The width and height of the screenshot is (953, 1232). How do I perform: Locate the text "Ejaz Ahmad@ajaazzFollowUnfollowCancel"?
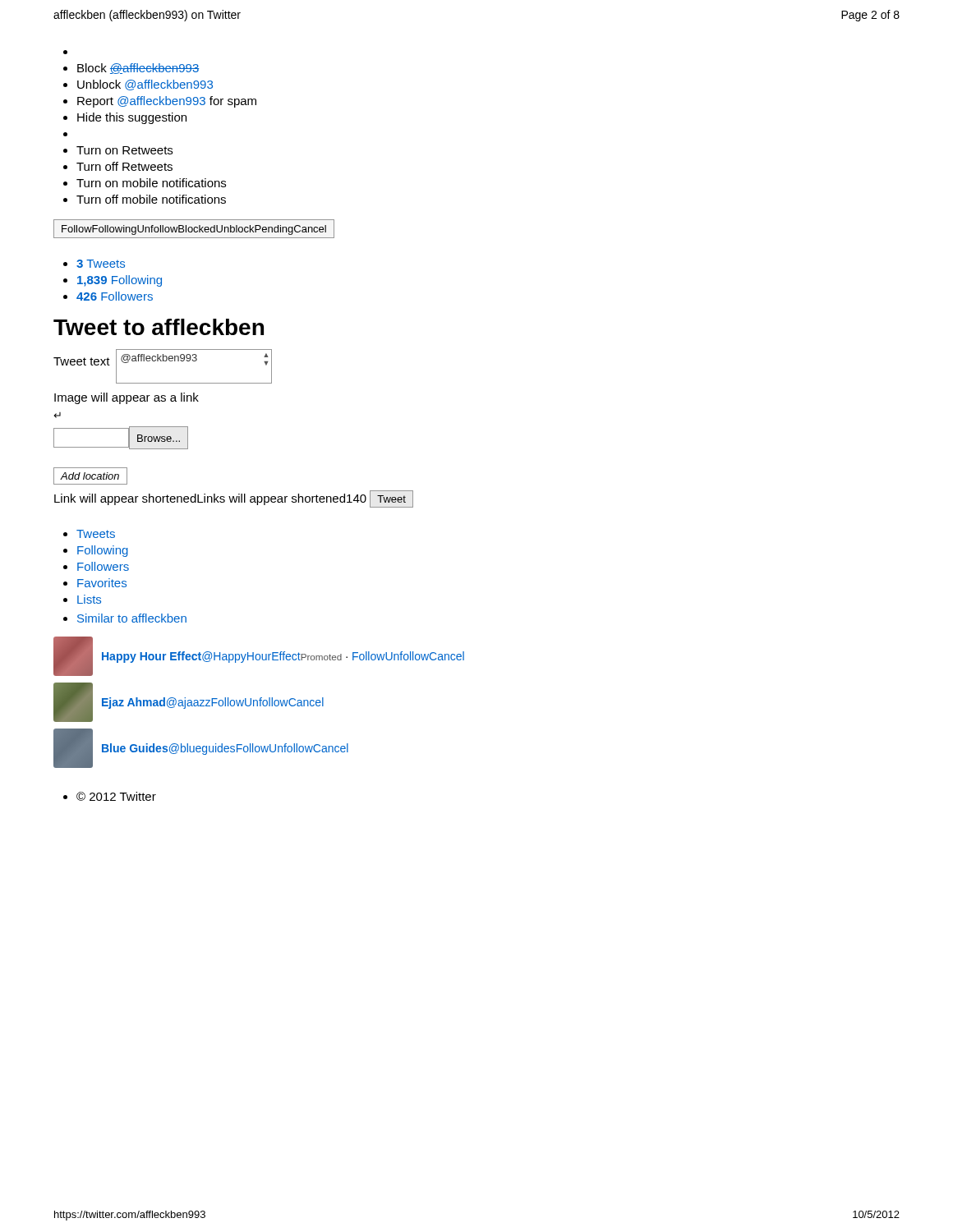(x=189, y=702)
